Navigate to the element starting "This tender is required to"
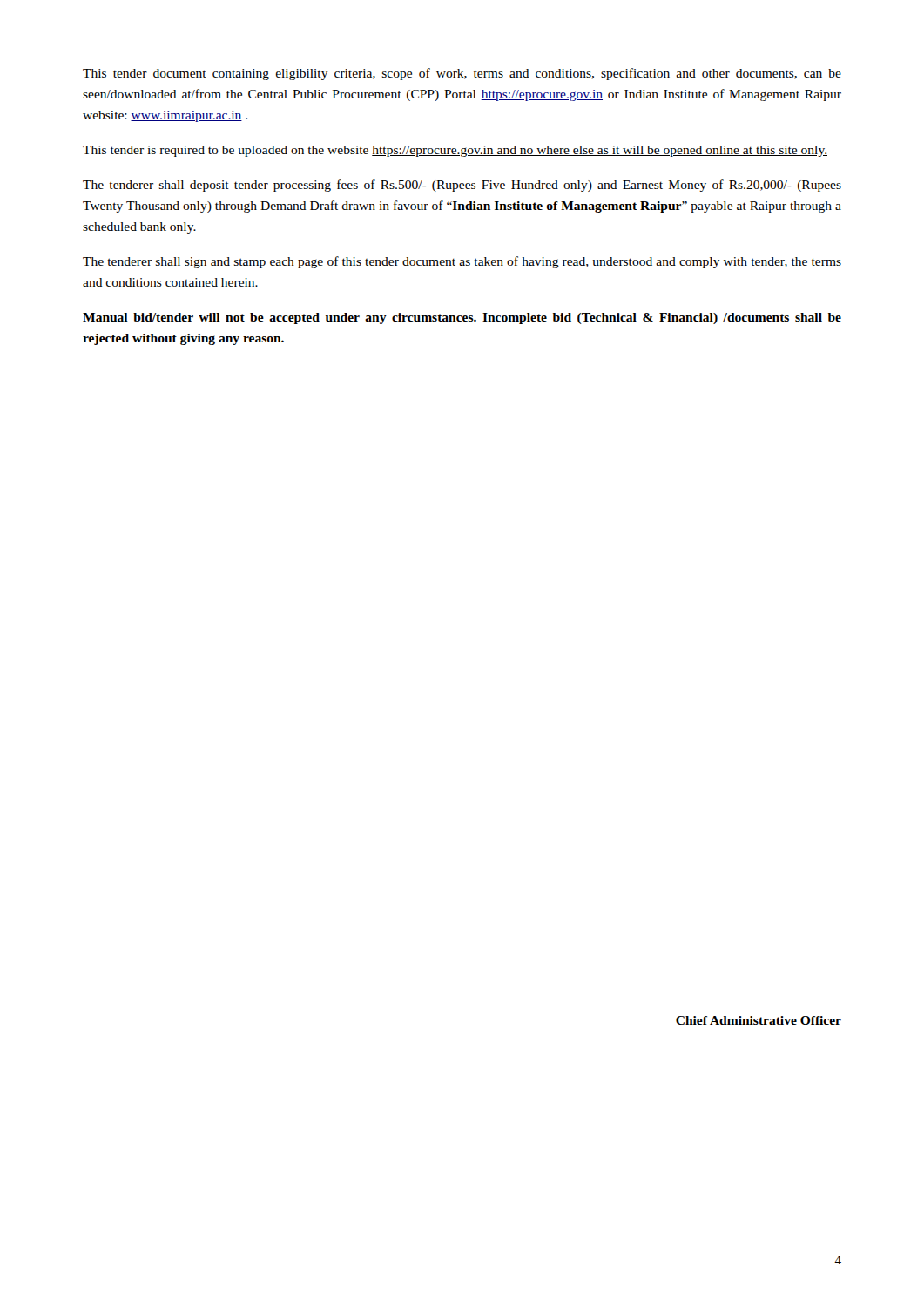 coord(455,149)
